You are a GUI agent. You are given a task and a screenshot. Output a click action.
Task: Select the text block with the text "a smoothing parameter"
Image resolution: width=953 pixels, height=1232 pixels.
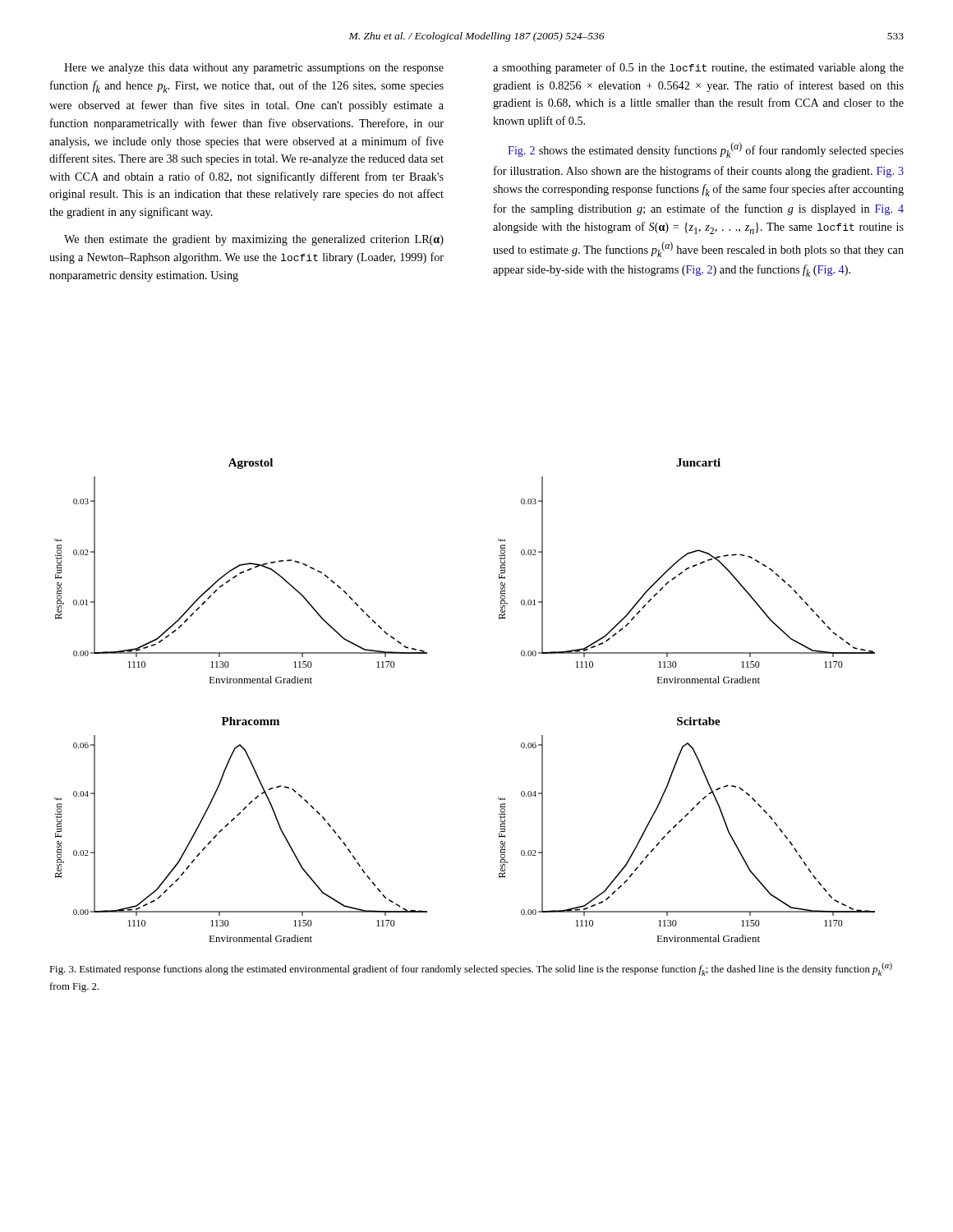coord(698,170)
